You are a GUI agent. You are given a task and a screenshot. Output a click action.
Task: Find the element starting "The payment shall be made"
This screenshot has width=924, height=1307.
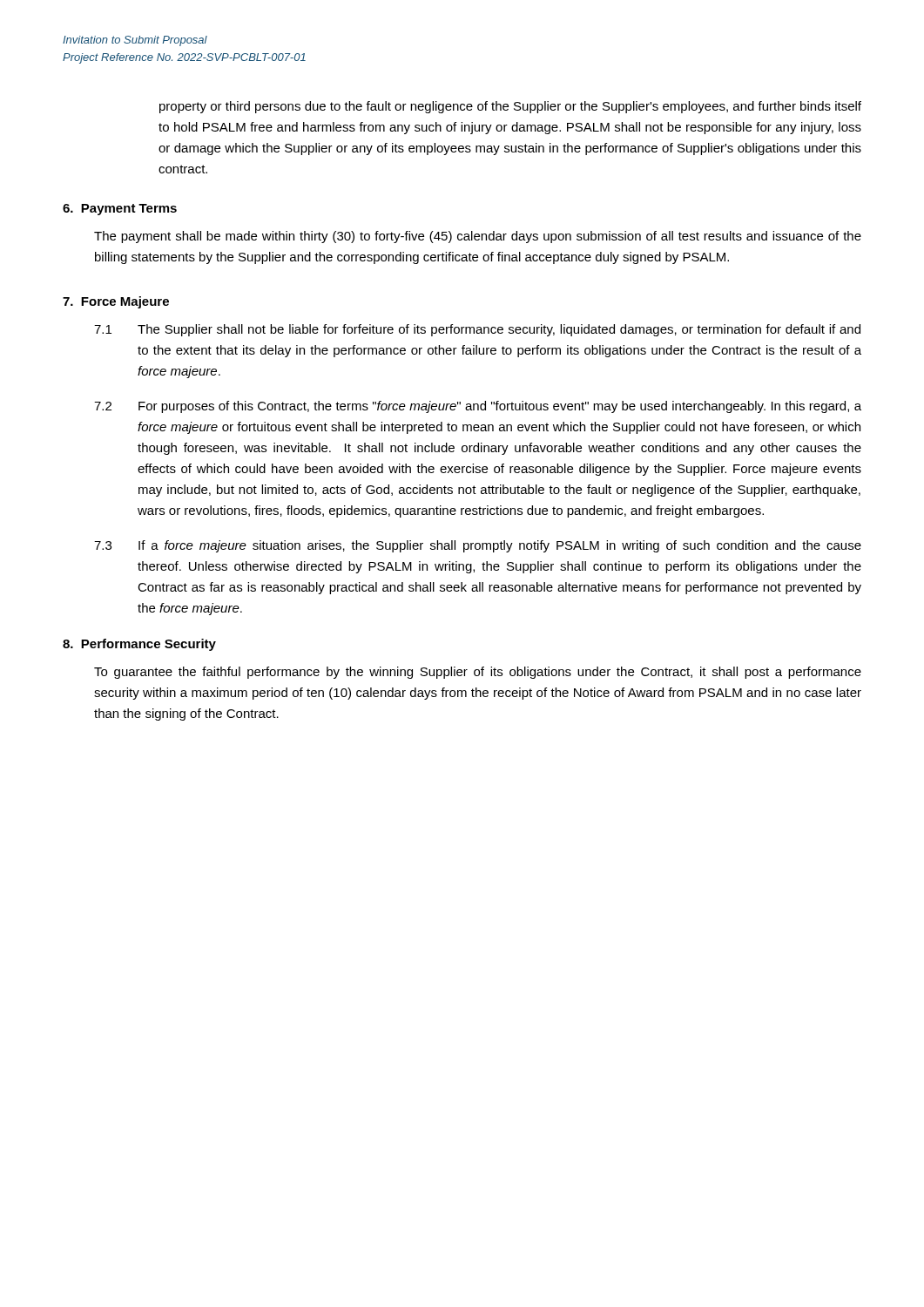pos(478,246)
